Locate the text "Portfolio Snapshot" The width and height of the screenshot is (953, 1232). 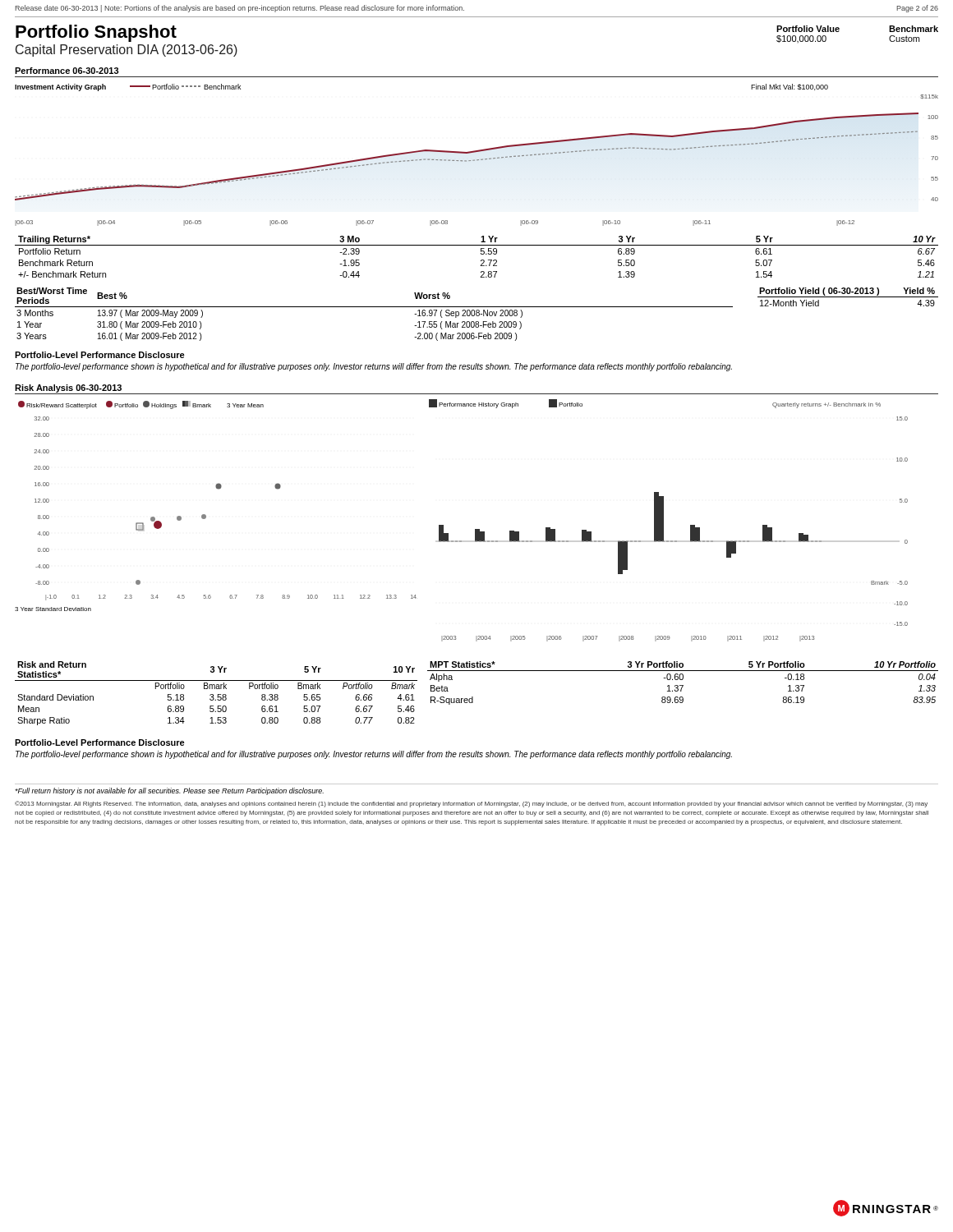click(96, 32)
